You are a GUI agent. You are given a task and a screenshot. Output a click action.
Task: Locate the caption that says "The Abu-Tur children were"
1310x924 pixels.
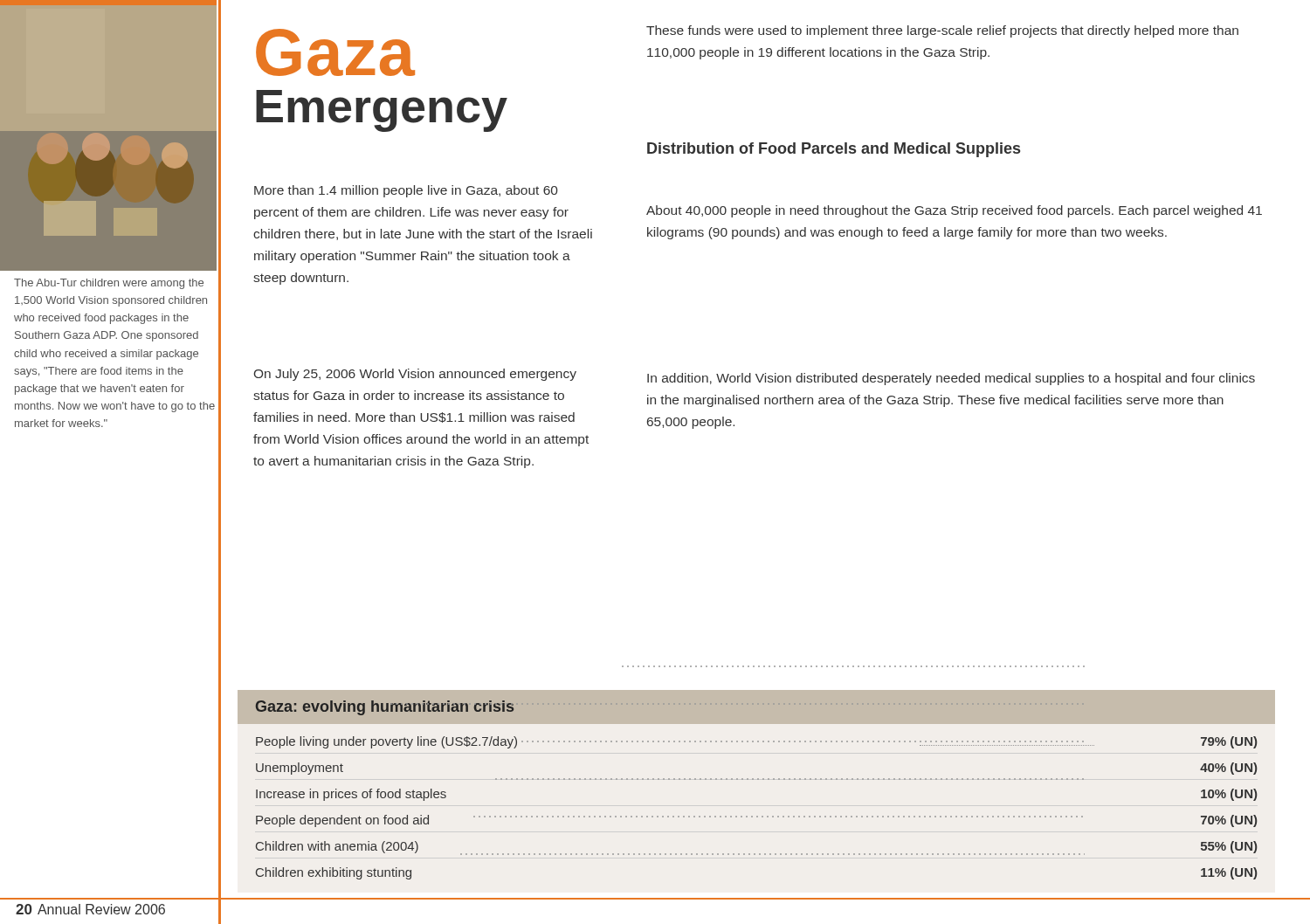pyautogui.click(x=115, y=353)
